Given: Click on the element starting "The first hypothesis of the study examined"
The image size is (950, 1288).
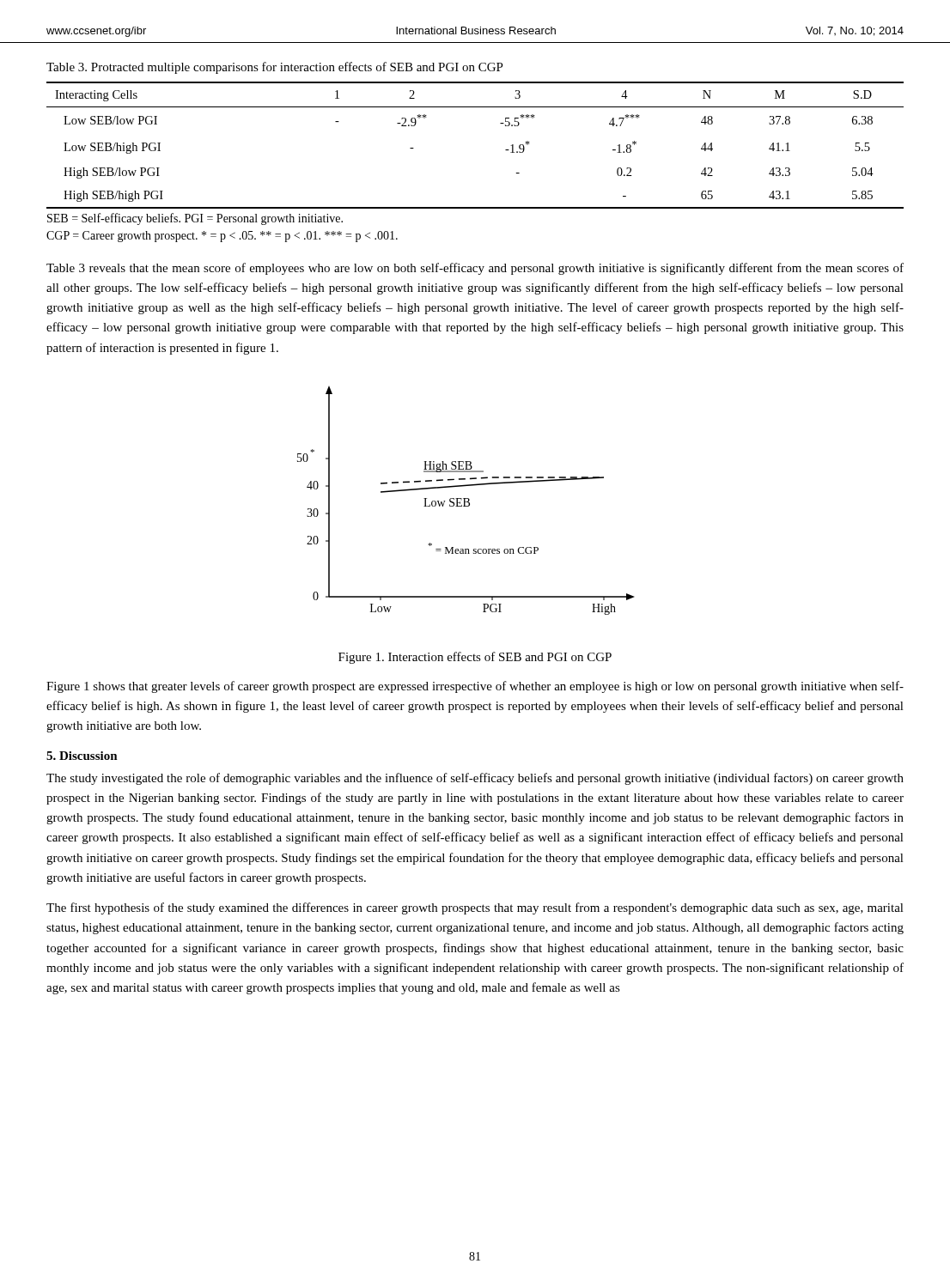Looking at the screenshot, I should coord(475,948).
